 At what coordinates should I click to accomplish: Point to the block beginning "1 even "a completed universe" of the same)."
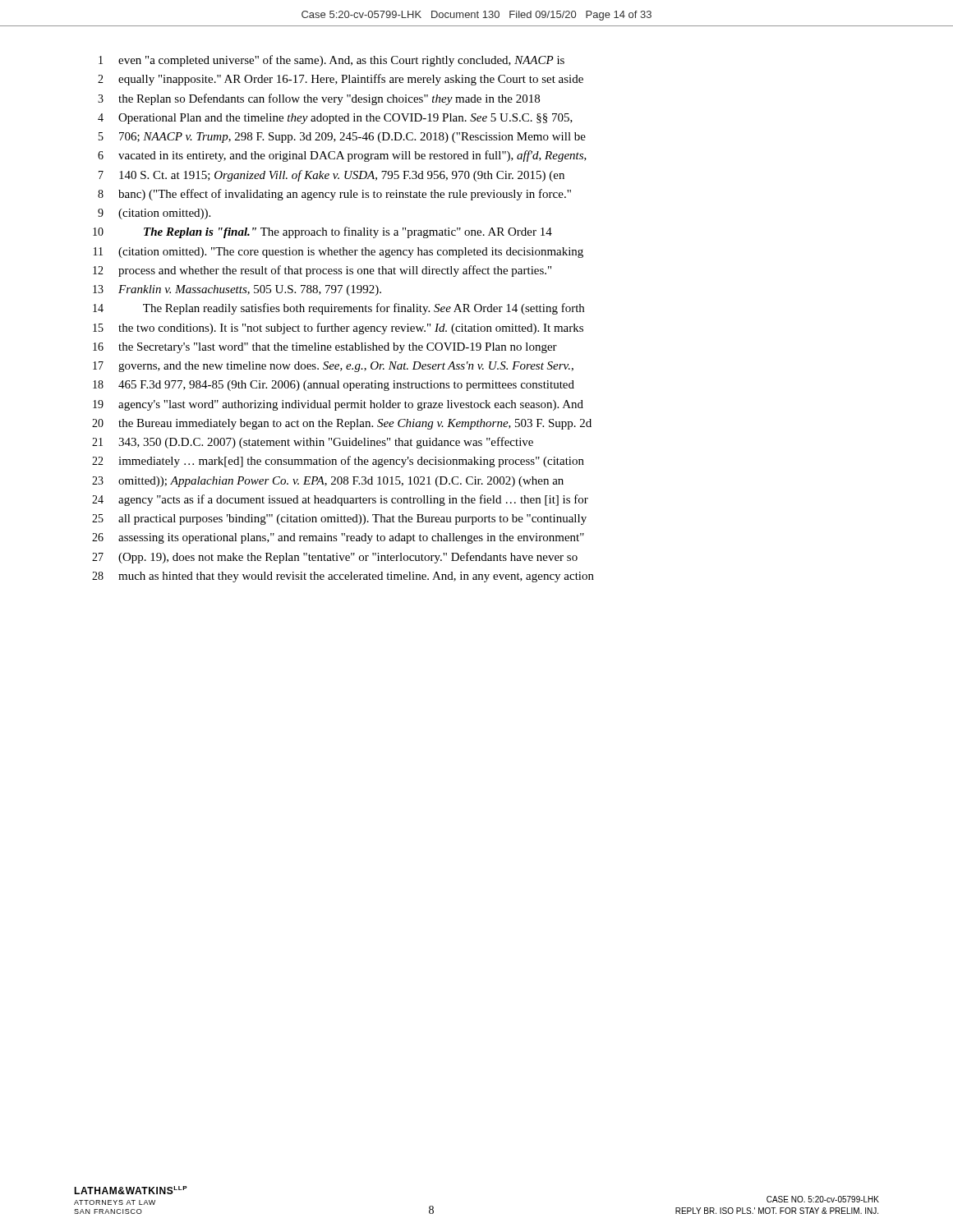click(x=476, y=137)
